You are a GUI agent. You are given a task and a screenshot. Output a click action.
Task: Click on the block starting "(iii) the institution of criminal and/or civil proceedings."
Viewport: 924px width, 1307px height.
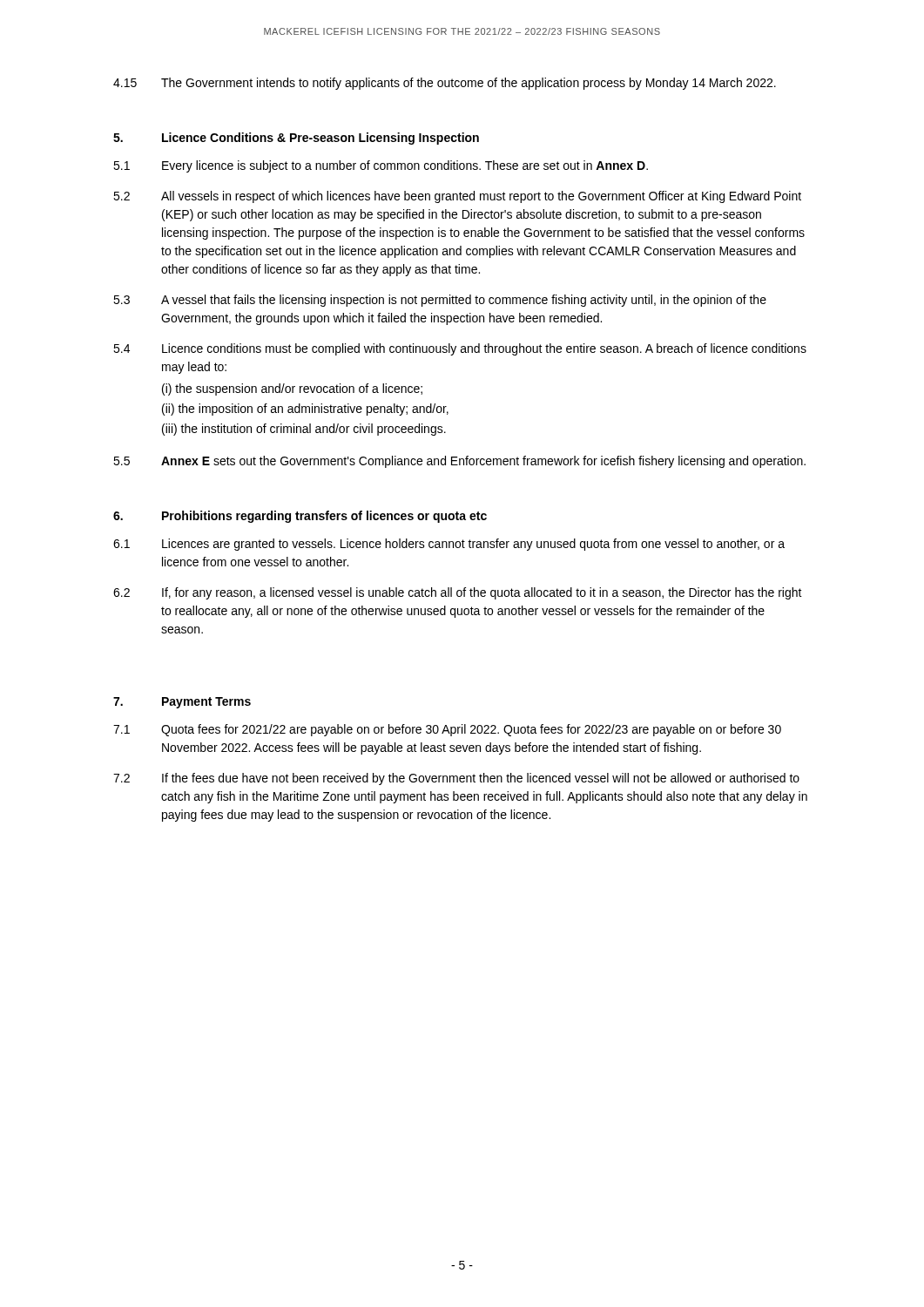coord(304,429)
